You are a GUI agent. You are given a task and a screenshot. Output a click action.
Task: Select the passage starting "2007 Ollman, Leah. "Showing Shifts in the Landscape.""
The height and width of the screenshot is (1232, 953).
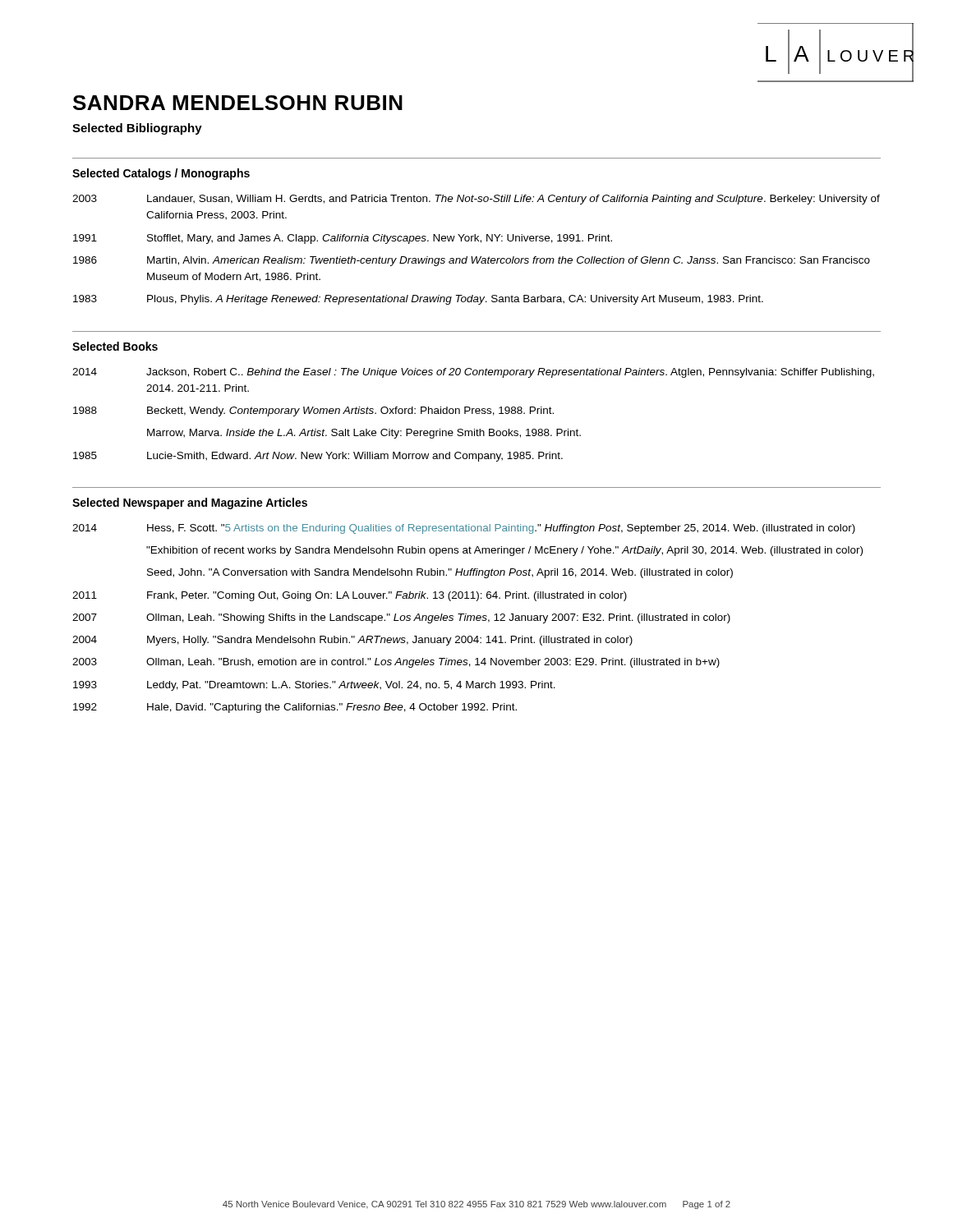476,618
